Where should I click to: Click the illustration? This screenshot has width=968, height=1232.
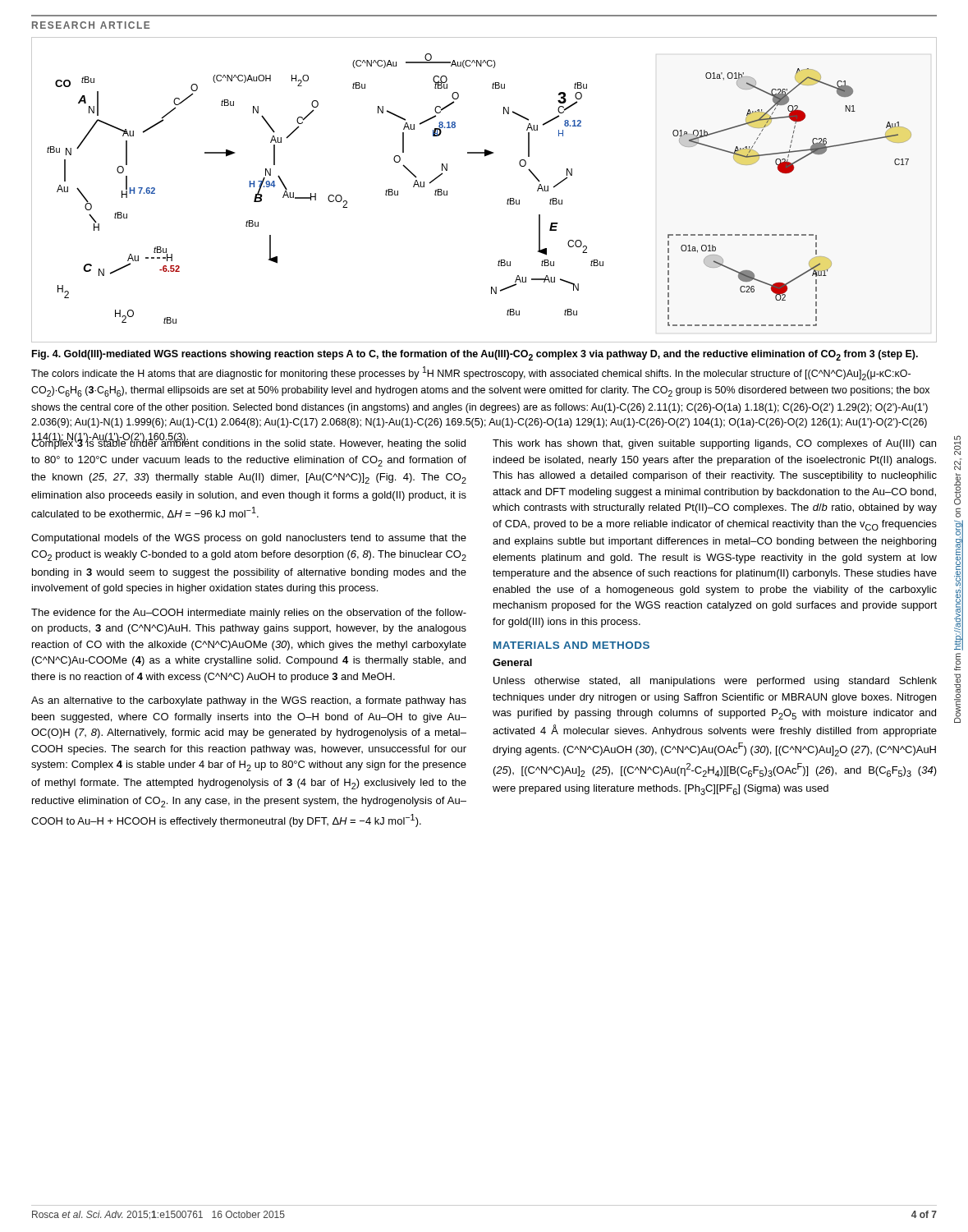tap(484, 190)
